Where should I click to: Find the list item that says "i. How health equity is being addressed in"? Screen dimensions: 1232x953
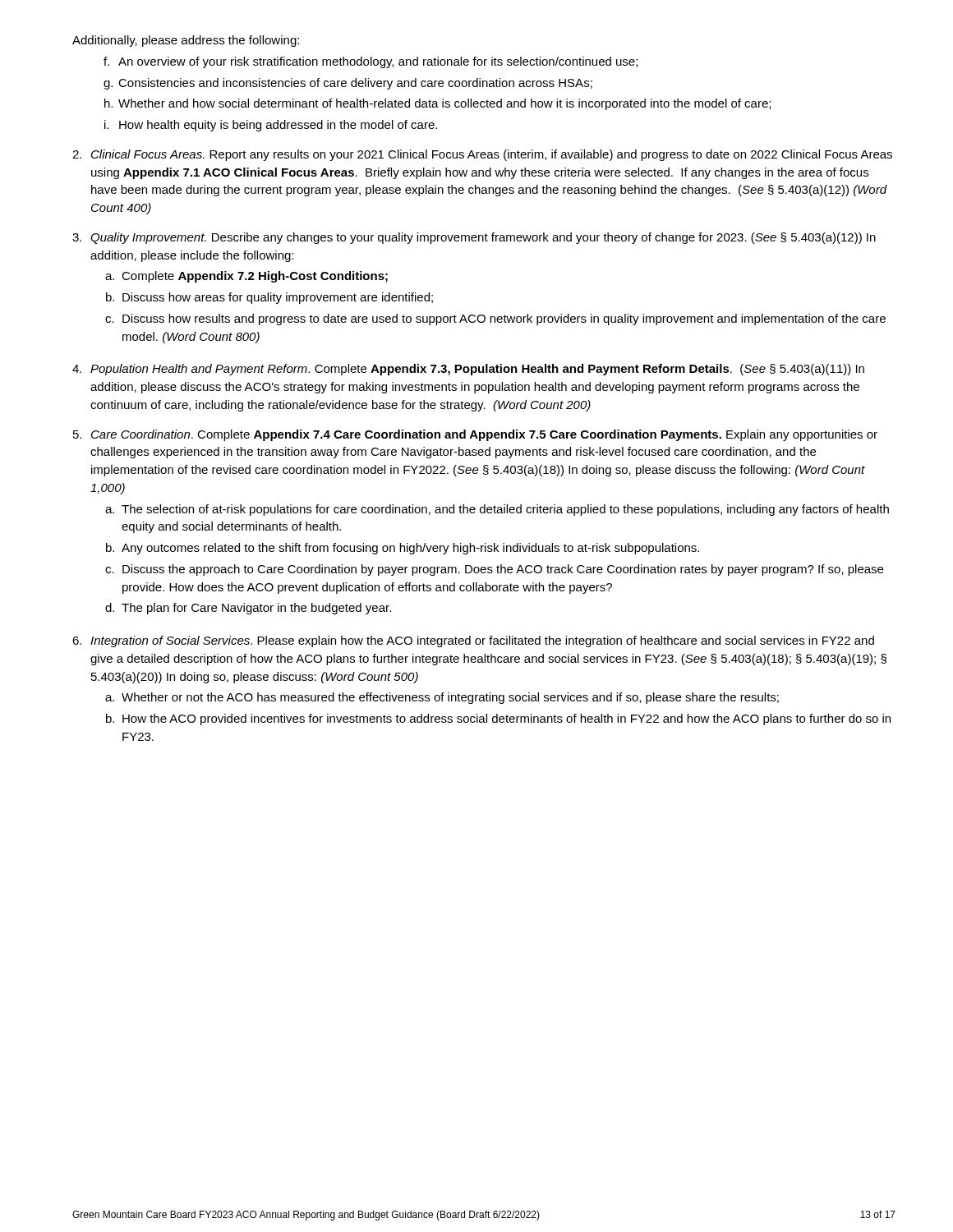click(271, 125)
